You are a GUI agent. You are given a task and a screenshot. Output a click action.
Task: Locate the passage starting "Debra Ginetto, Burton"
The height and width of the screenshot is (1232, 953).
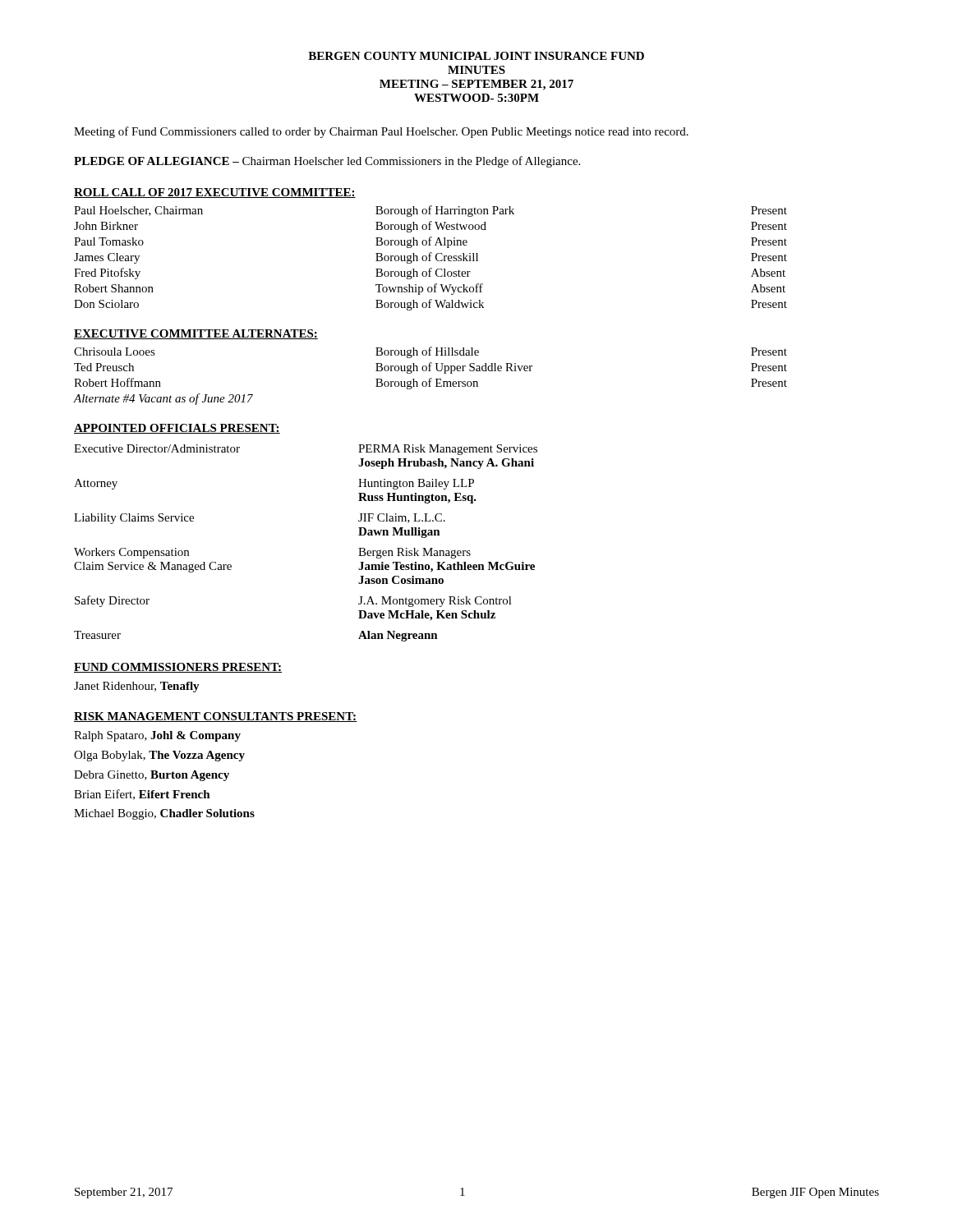pos(152,774)
